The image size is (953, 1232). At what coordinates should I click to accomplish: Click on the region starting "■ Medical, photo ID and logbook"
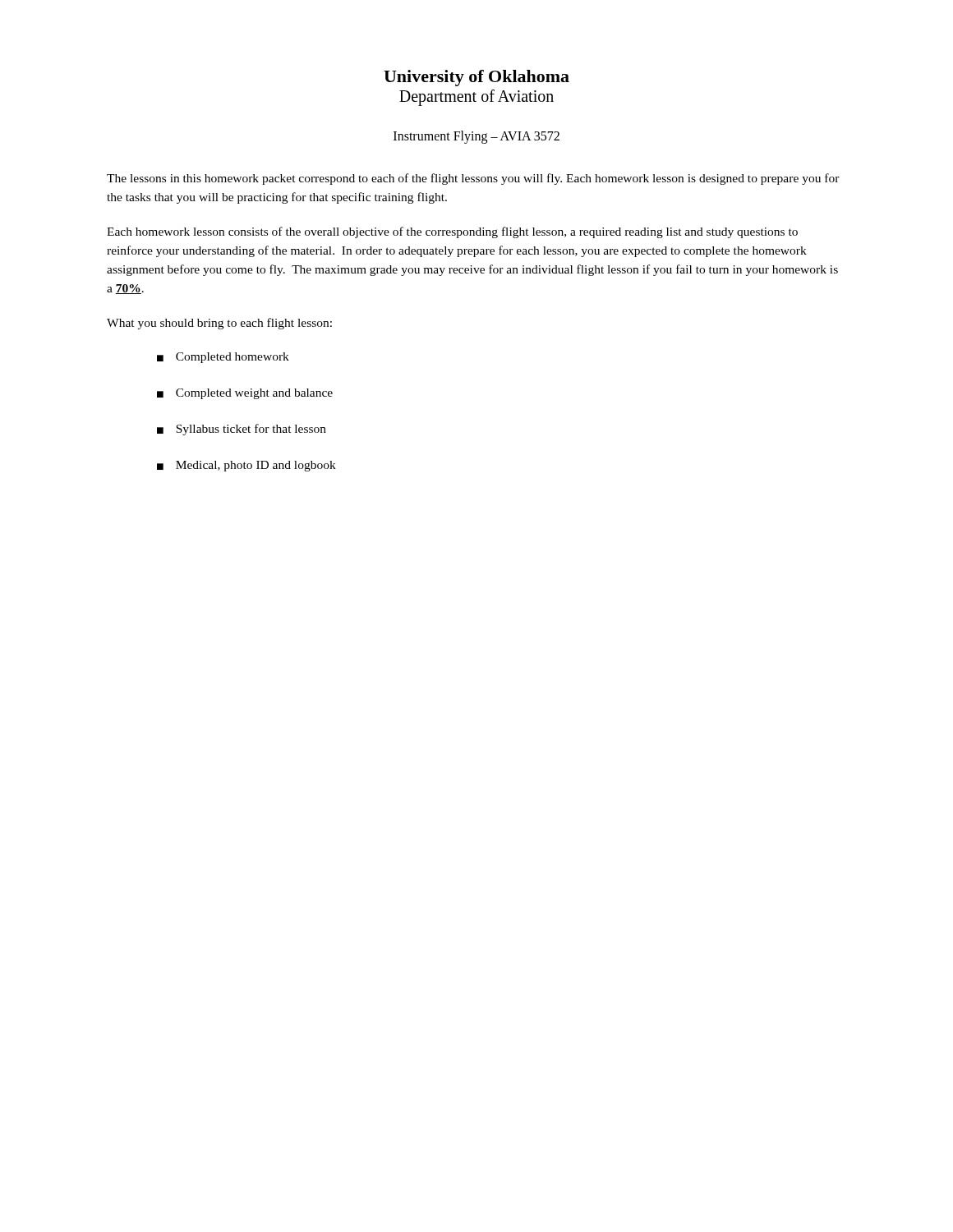246,466
